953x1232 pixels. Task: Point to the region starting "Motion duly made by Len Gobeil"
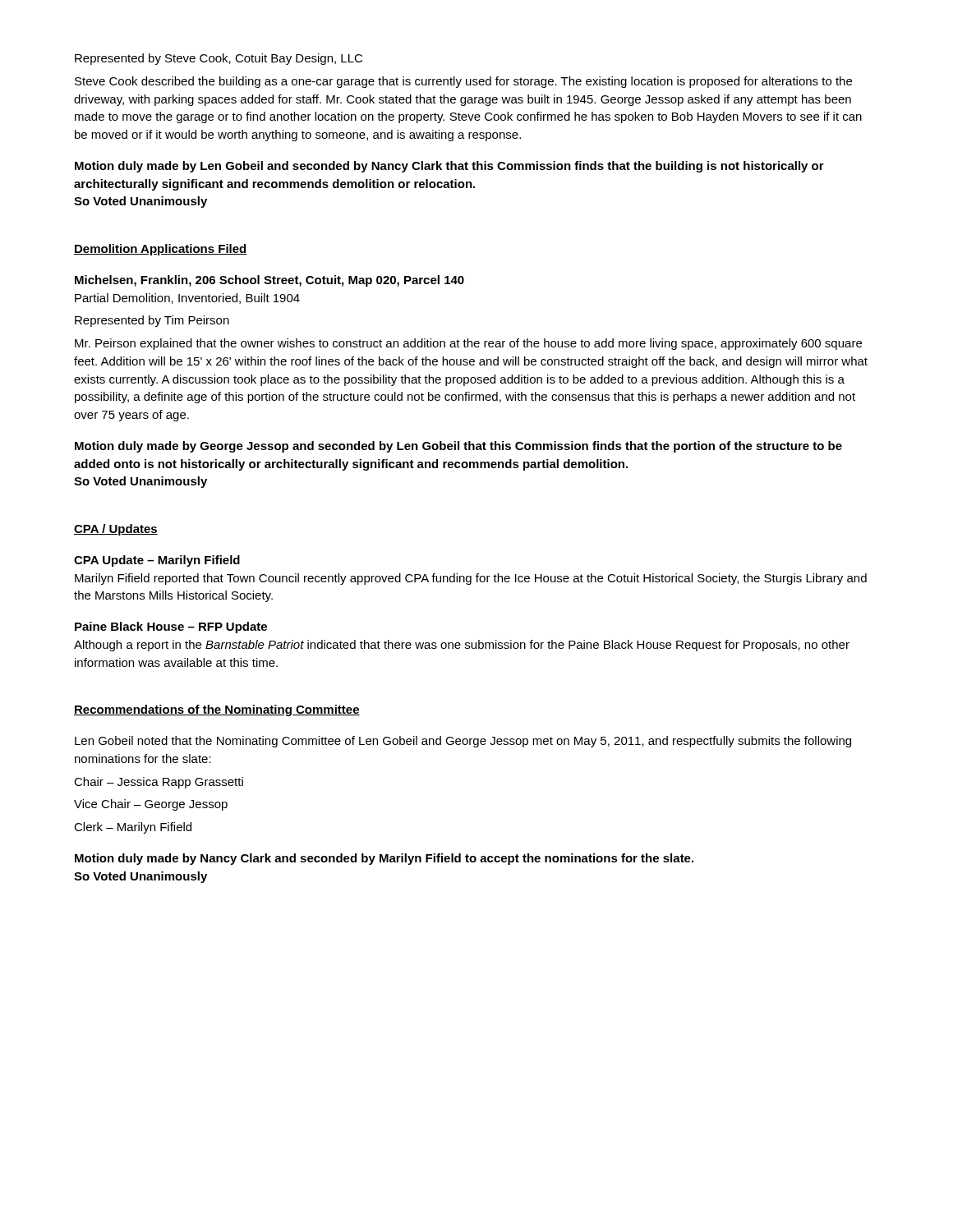(x=476, y=184)
